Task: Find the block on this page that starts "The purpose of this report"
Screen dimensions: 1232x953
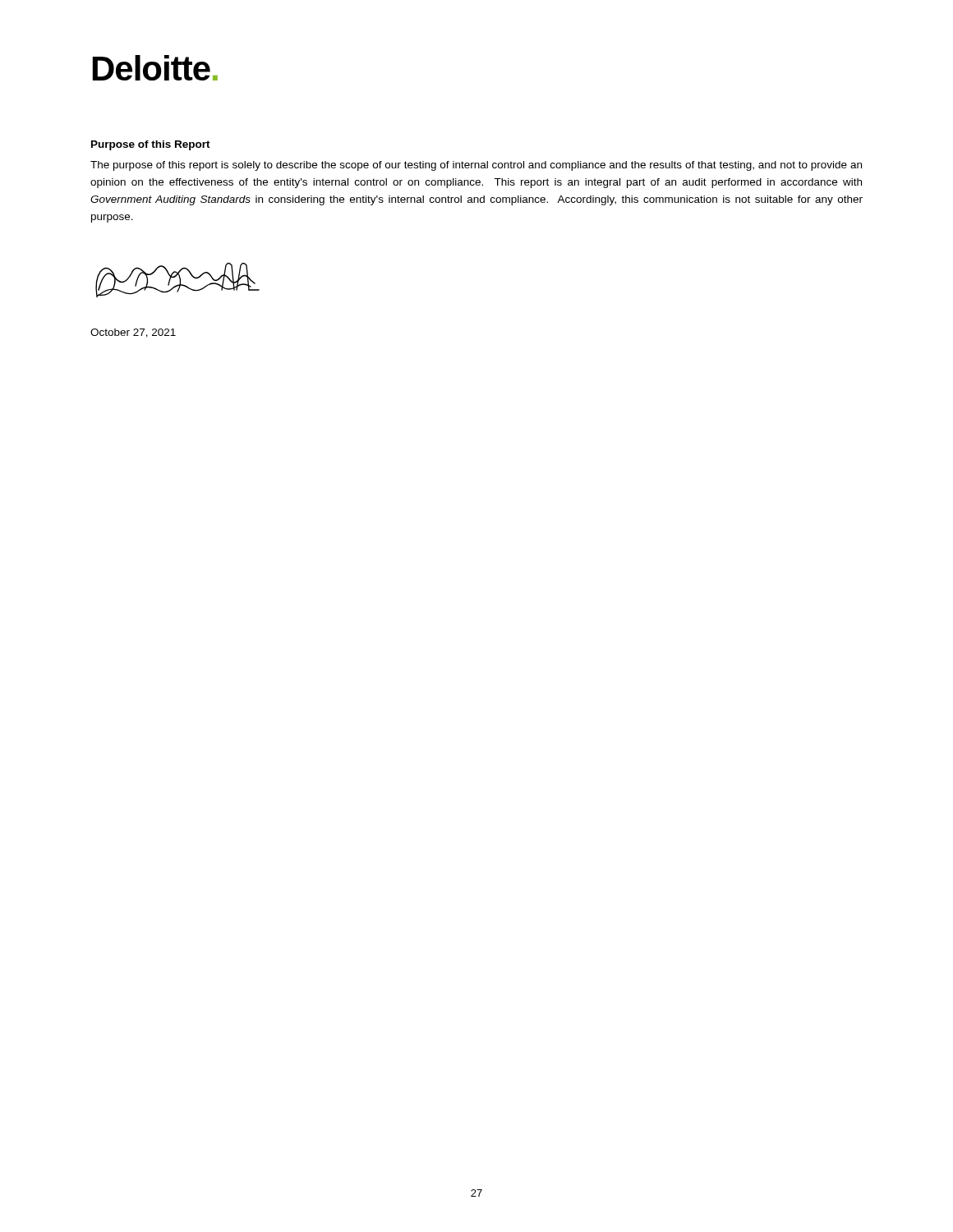Action: (x=476, y=190)
